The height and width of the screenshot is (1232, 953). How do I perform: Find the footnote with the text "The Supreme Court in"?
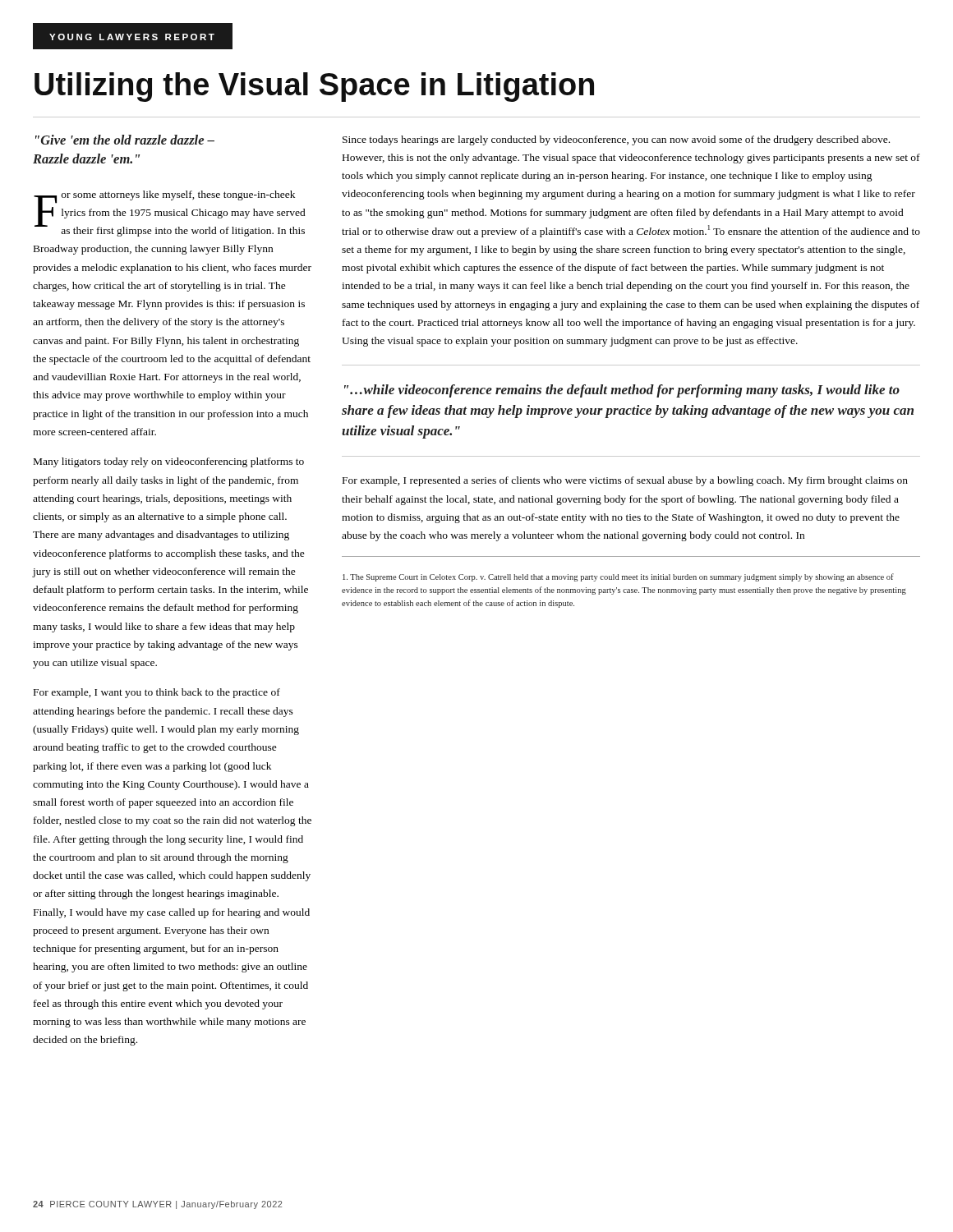point(631,591)
